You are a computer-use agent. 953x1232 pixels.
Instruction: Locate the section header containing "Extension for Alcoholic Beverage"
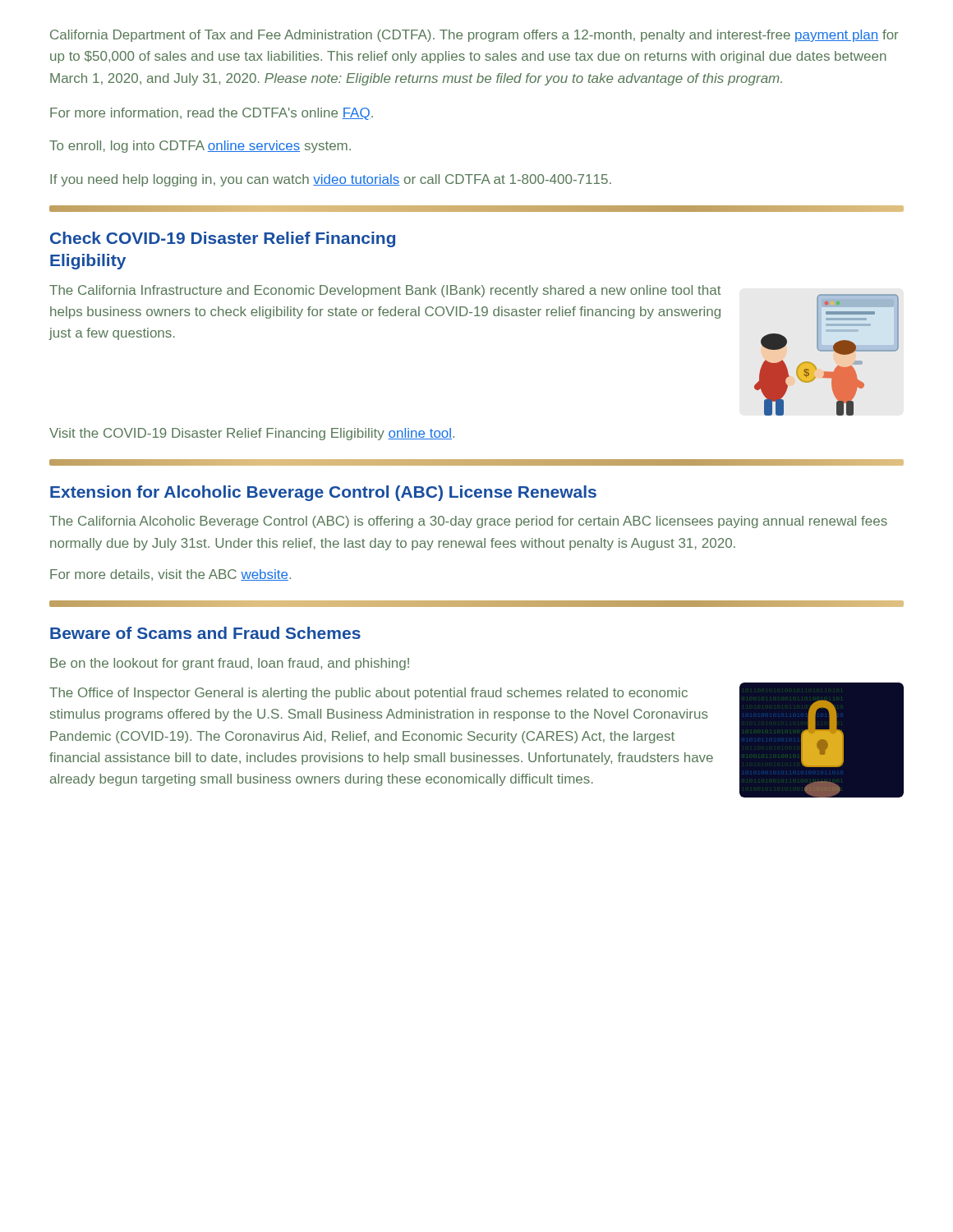[x=323, y=492]
